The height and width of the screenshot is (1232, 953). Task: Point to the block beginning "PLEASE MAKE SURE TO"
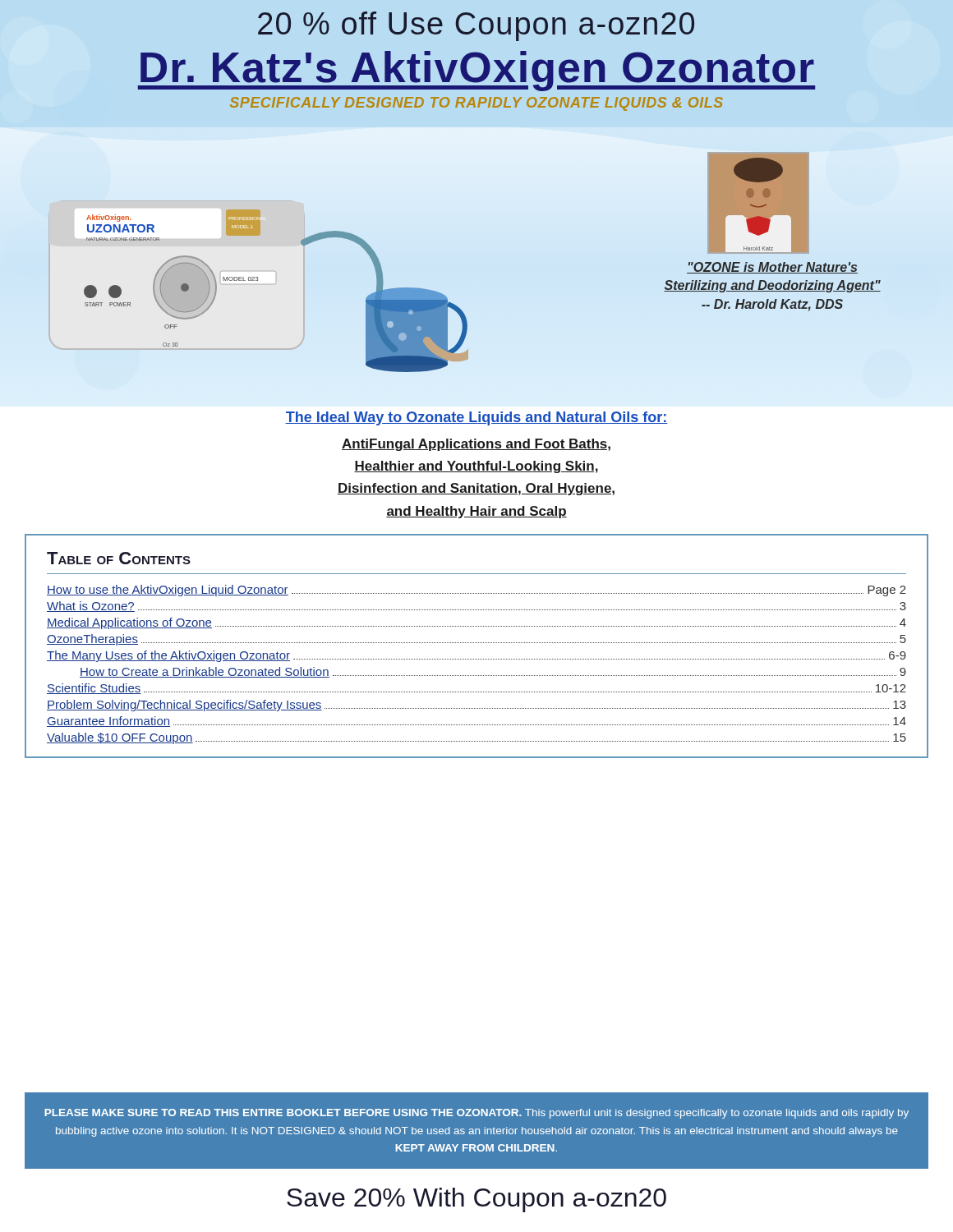[x=476, y=1130]
